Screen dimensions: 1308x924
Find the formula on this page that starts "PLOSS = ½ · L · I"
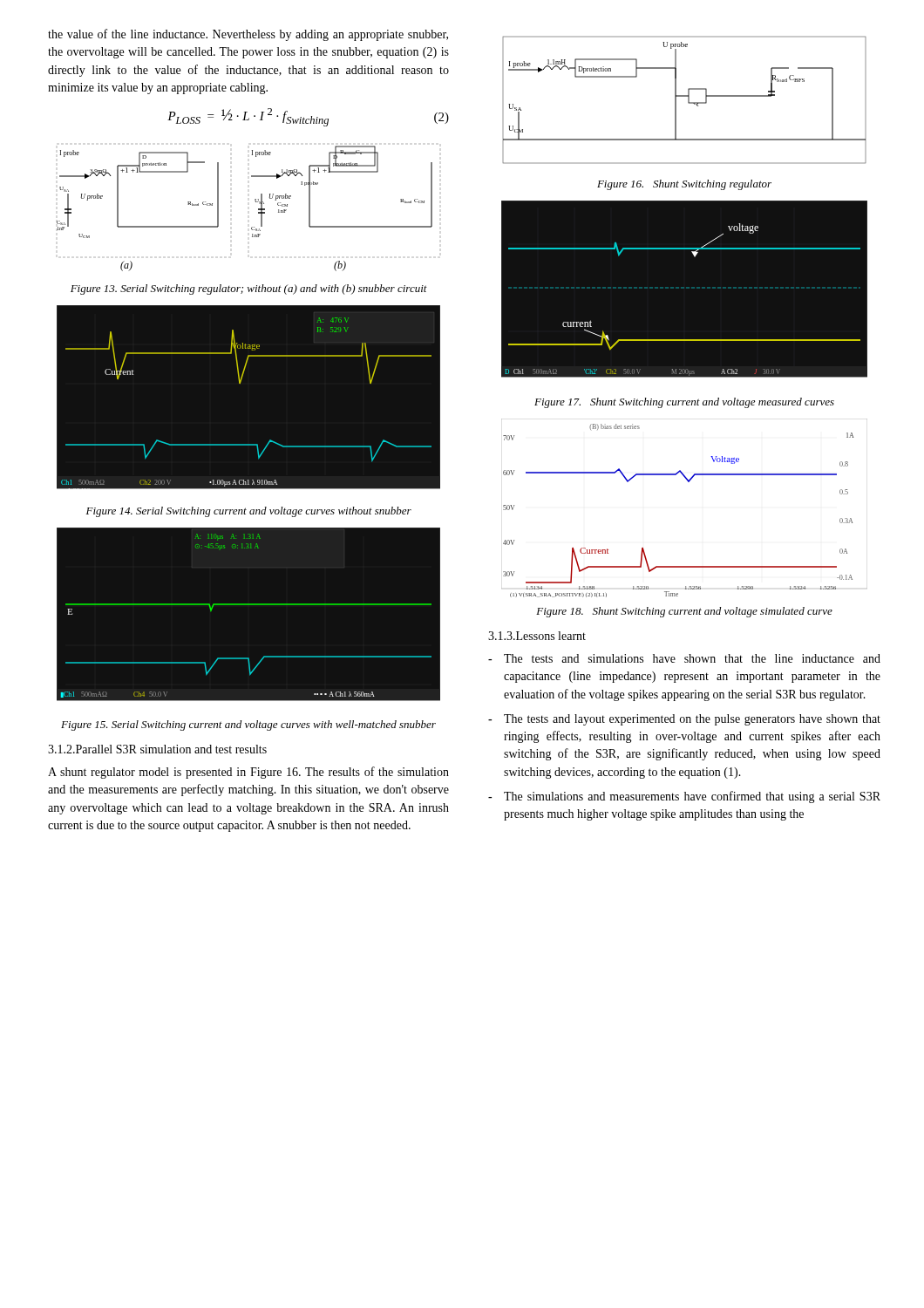coord(248,117)
